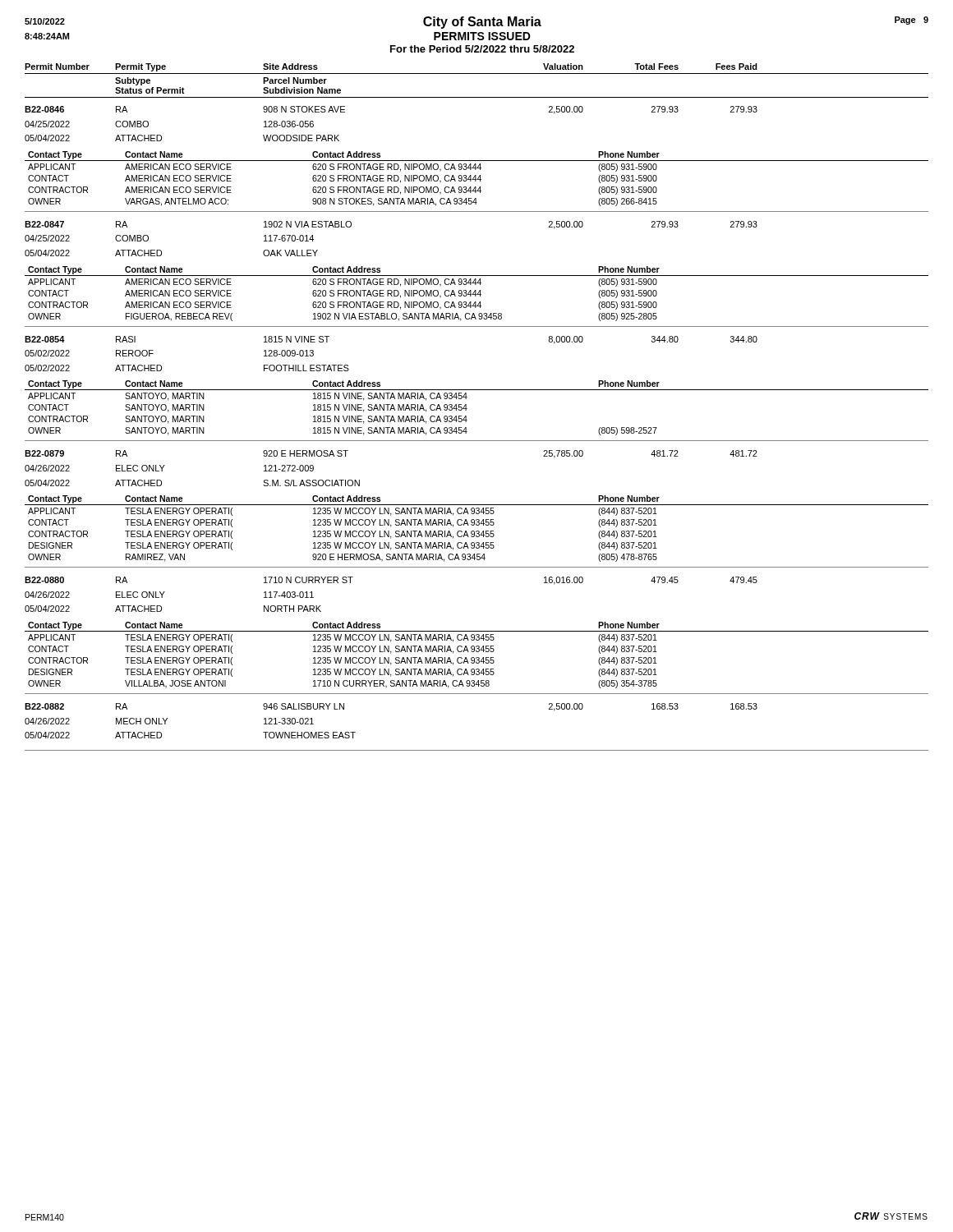Select the table that reads "Contact Type"
953x1232 pixels.
coord(476,406)
